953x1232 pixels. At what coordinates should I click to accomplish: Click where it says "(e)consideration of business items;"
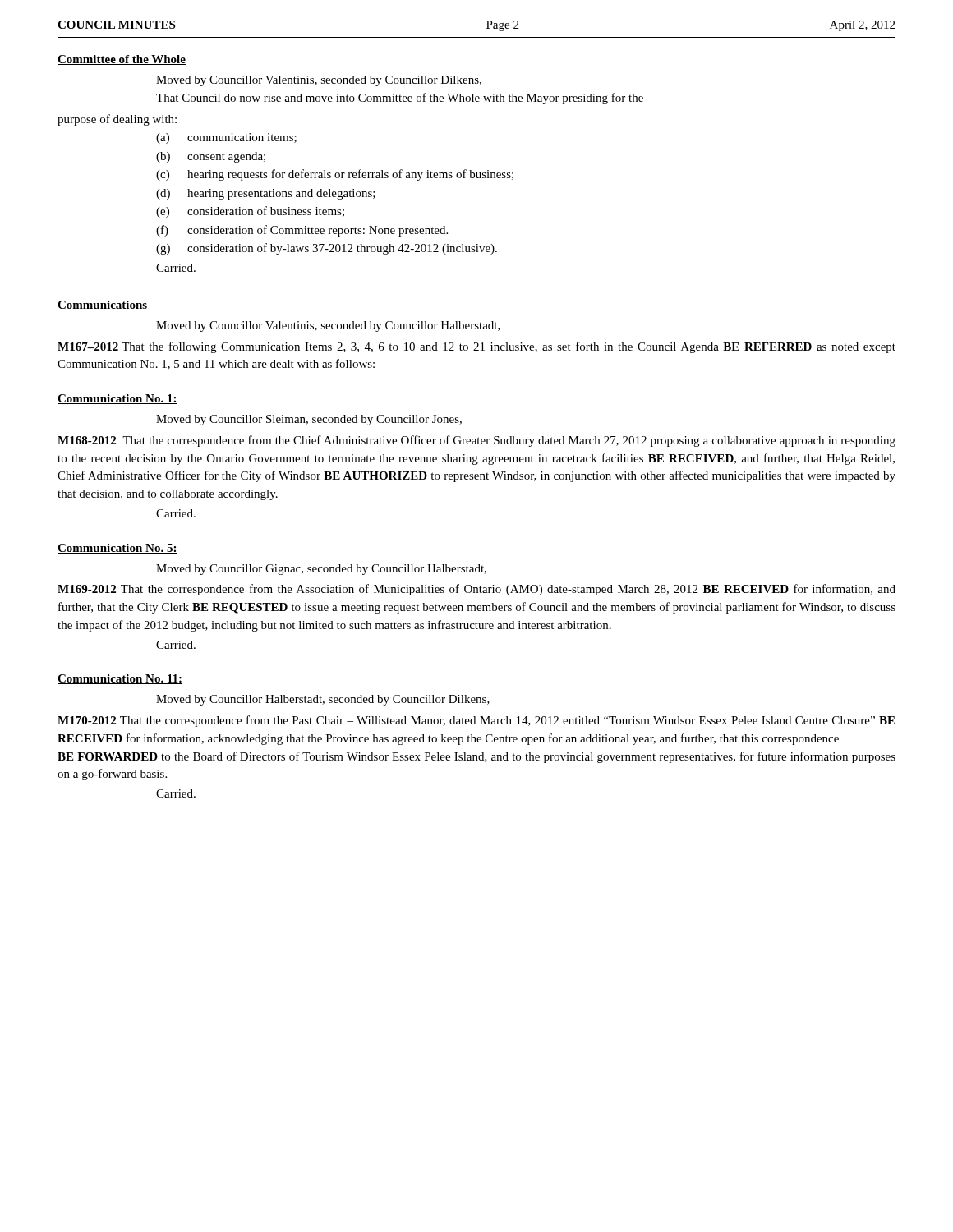[x=251, y=212]
